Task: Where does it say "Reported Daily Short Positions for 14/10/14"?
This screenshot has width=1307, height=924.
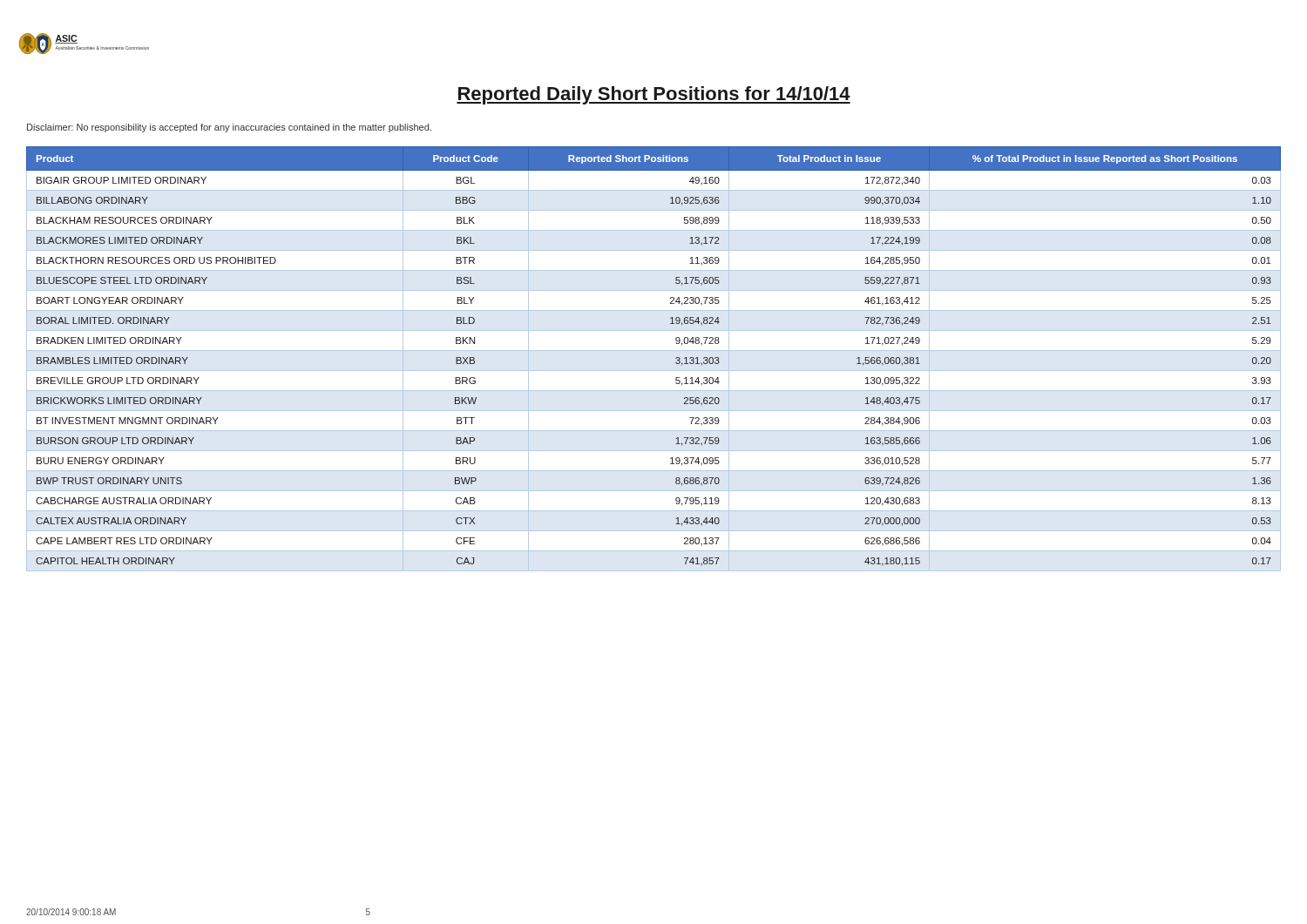Action: (654, 94)
